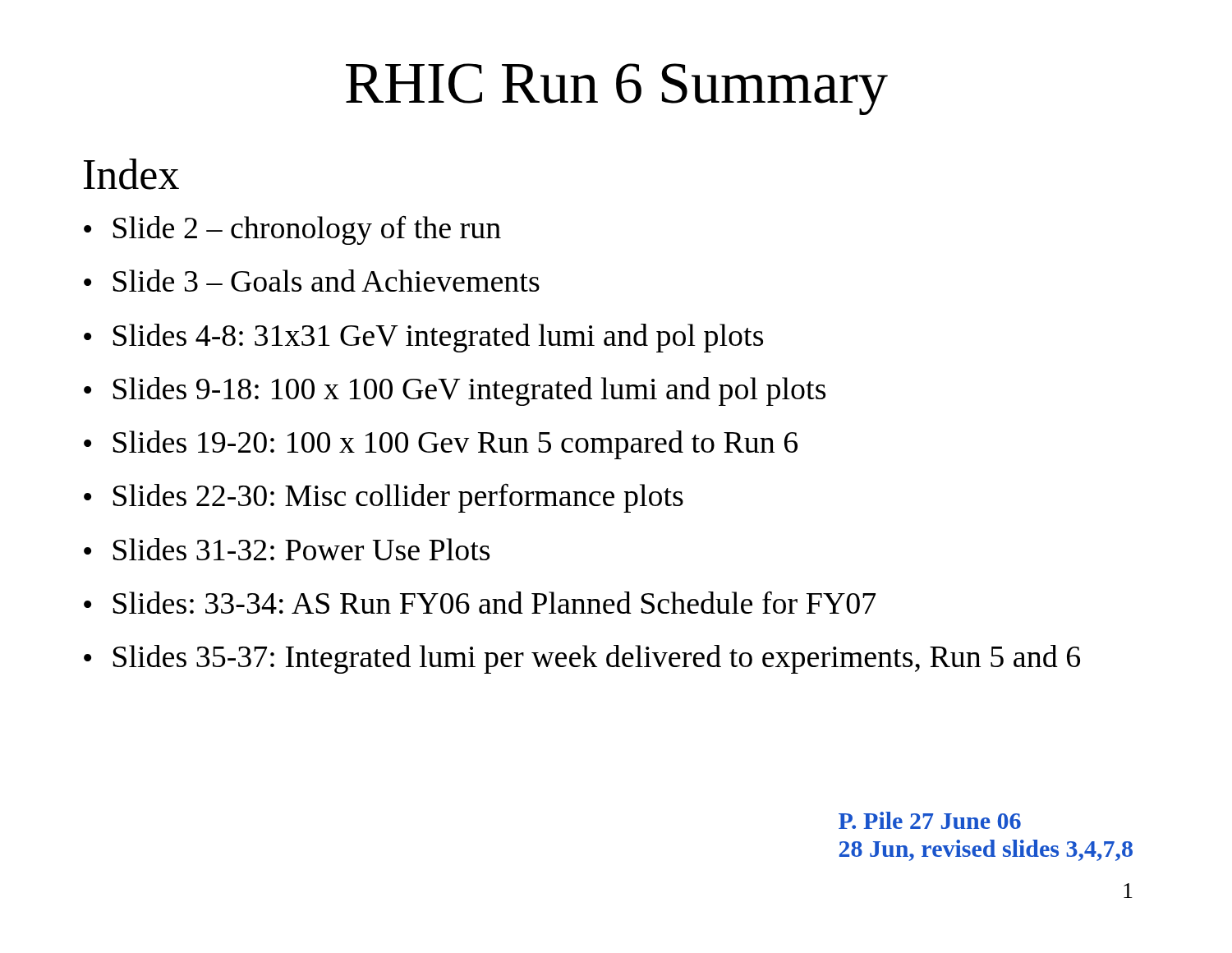Click on the text block starting "• Slide 2 –"
The image size is (1232, 953).
pos(292,229)
